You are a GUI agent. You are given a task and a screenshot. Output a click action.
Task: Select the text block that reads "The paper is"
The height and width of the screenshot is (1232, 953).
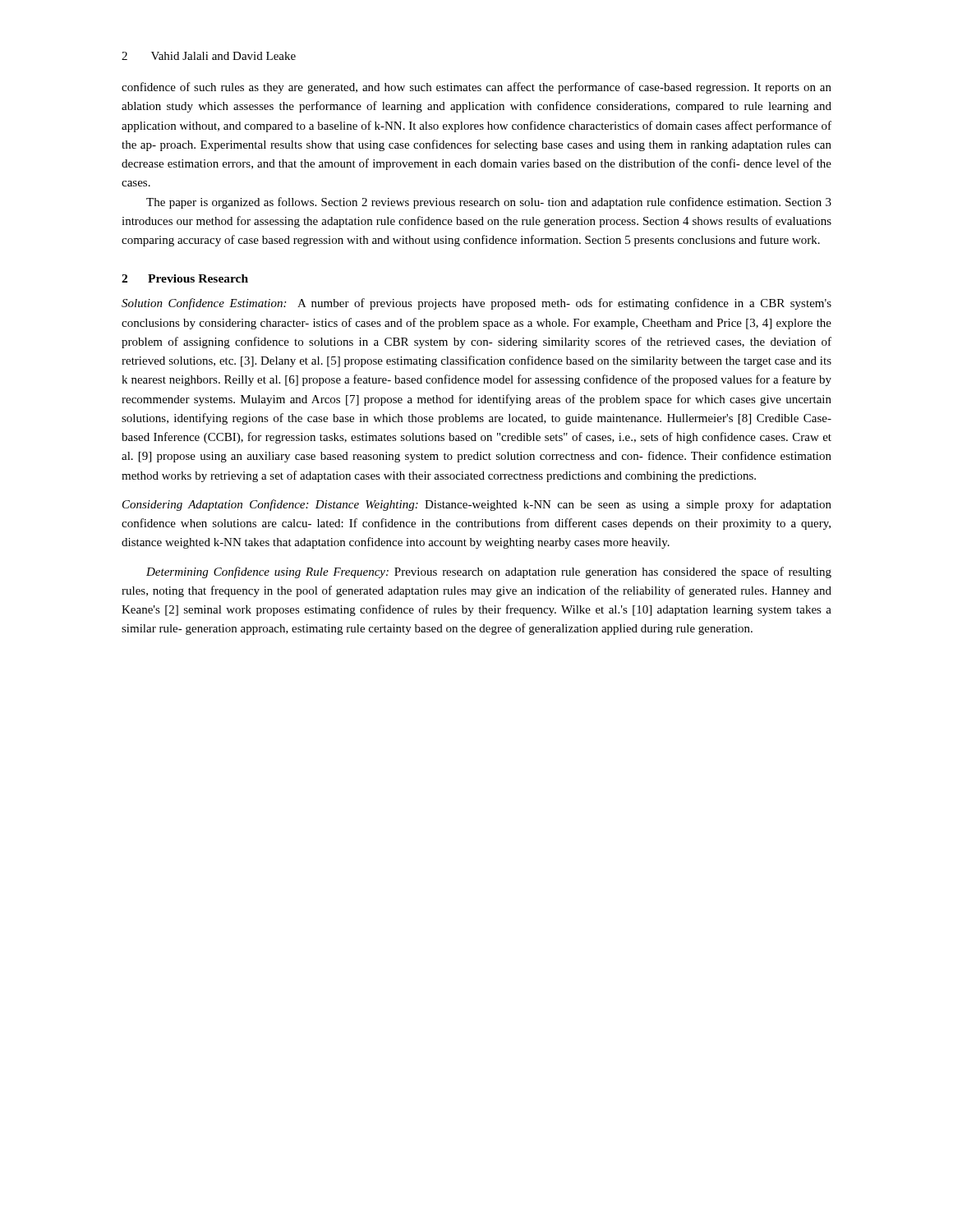[476, 221]
